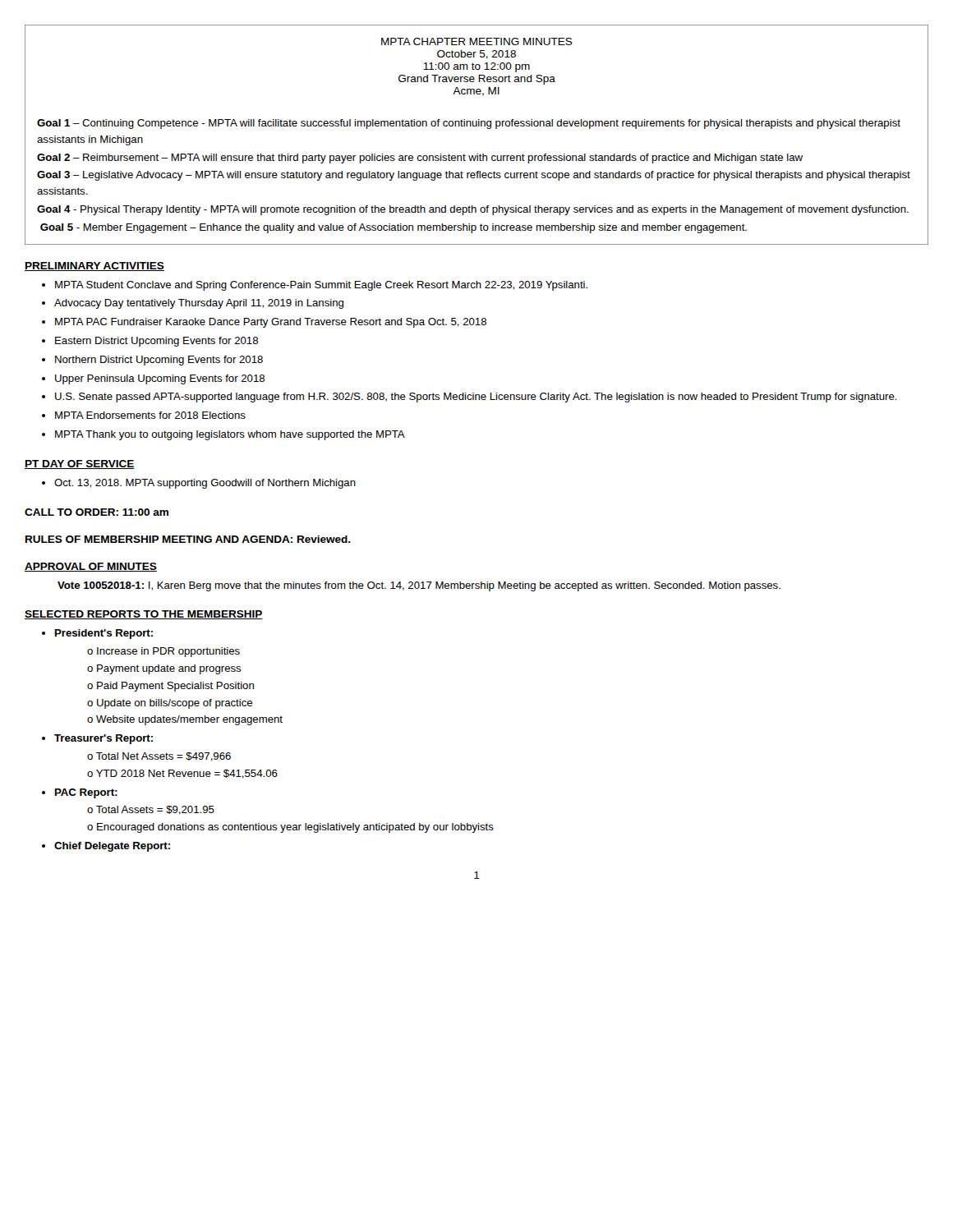Click the passage that begins "Vote 10052018-1: I, Karen Berg move"
The image size is (953, 1232).
tap(419, 585)
